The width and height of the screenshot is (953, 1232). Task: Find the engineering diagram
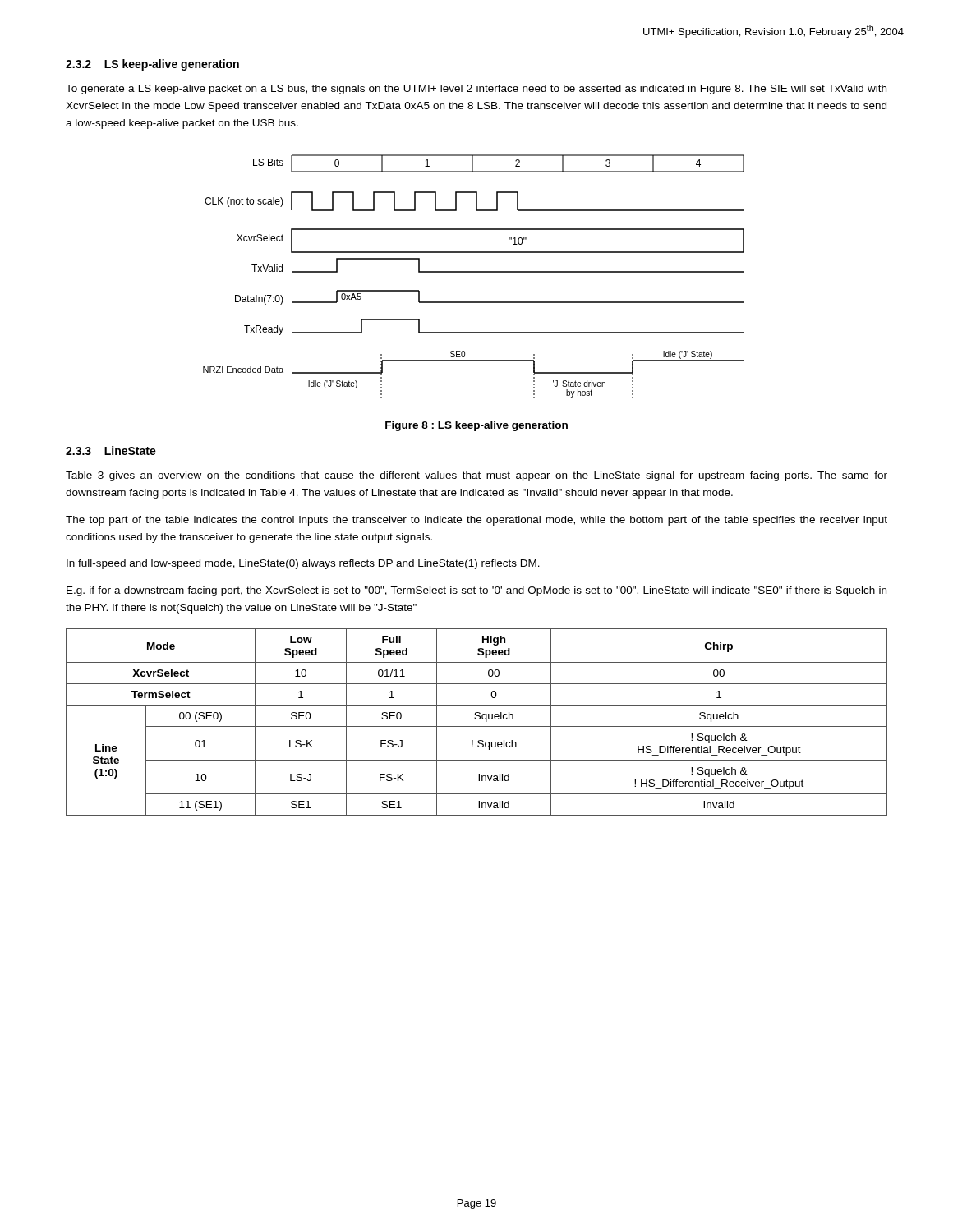(476, 275)
